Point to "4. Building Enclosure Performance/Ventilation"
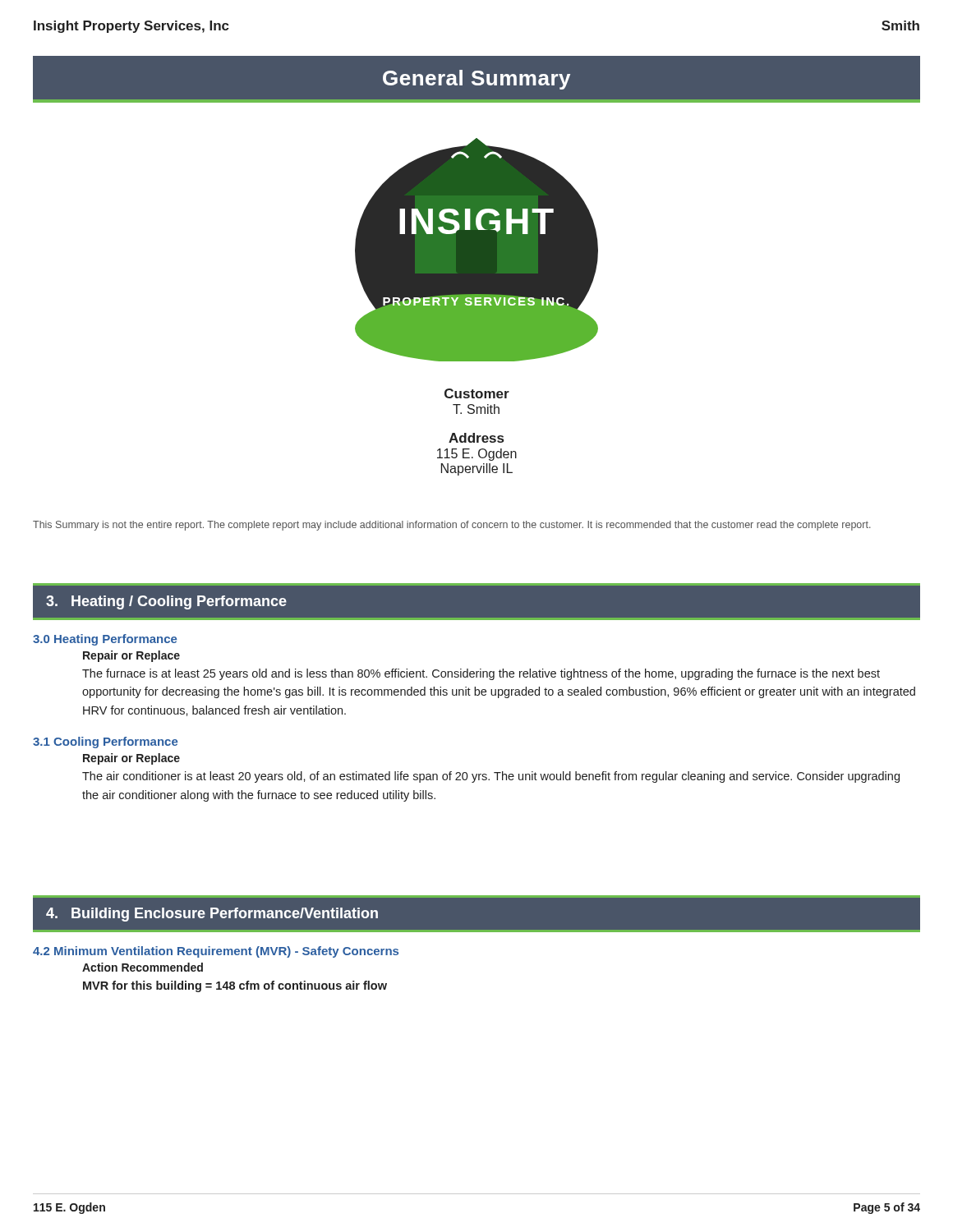 pos(212,914)
